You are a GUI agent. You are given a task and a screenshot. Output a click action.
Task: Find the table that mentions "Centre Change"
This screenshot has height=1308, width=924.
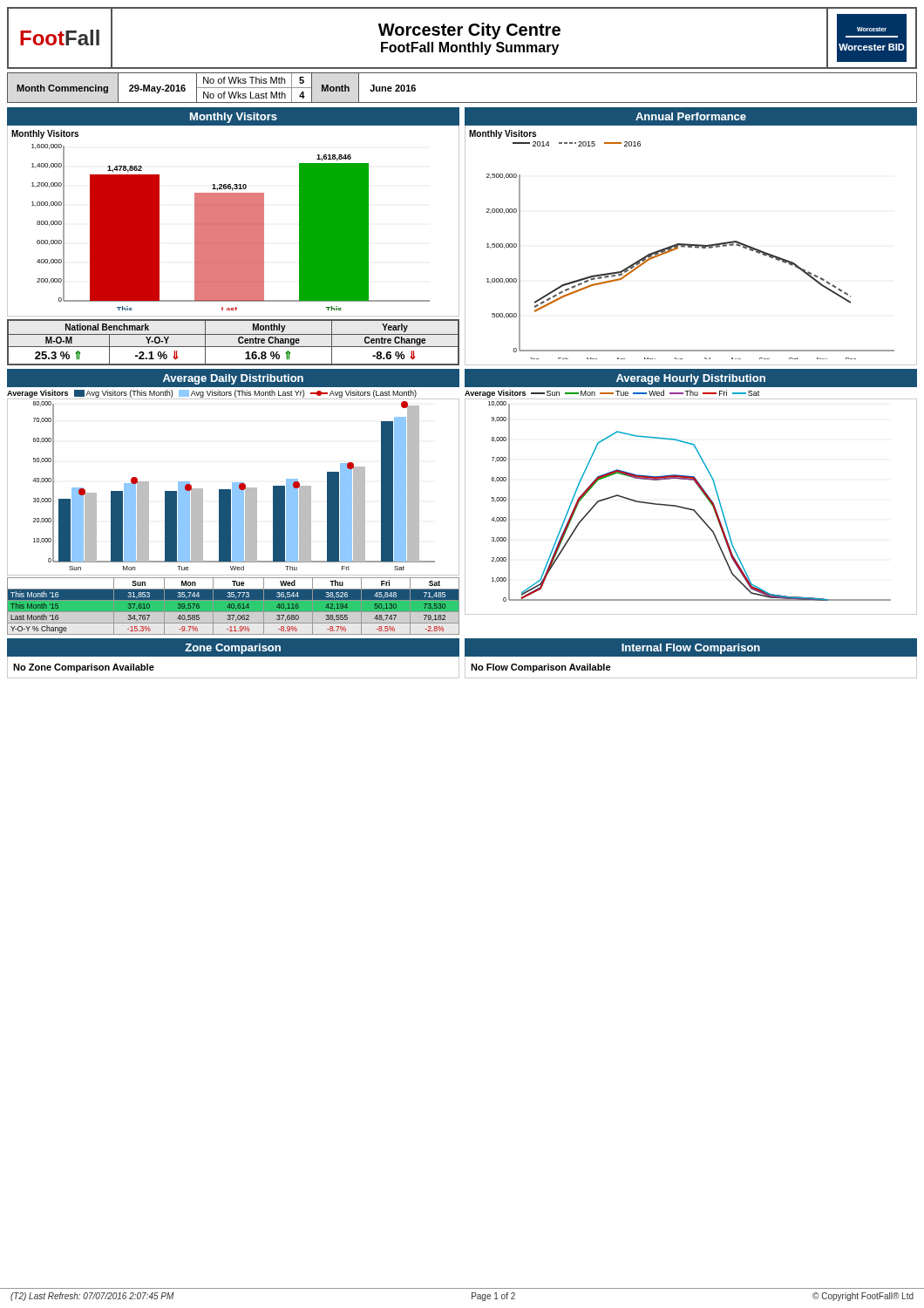click(233, 342)
